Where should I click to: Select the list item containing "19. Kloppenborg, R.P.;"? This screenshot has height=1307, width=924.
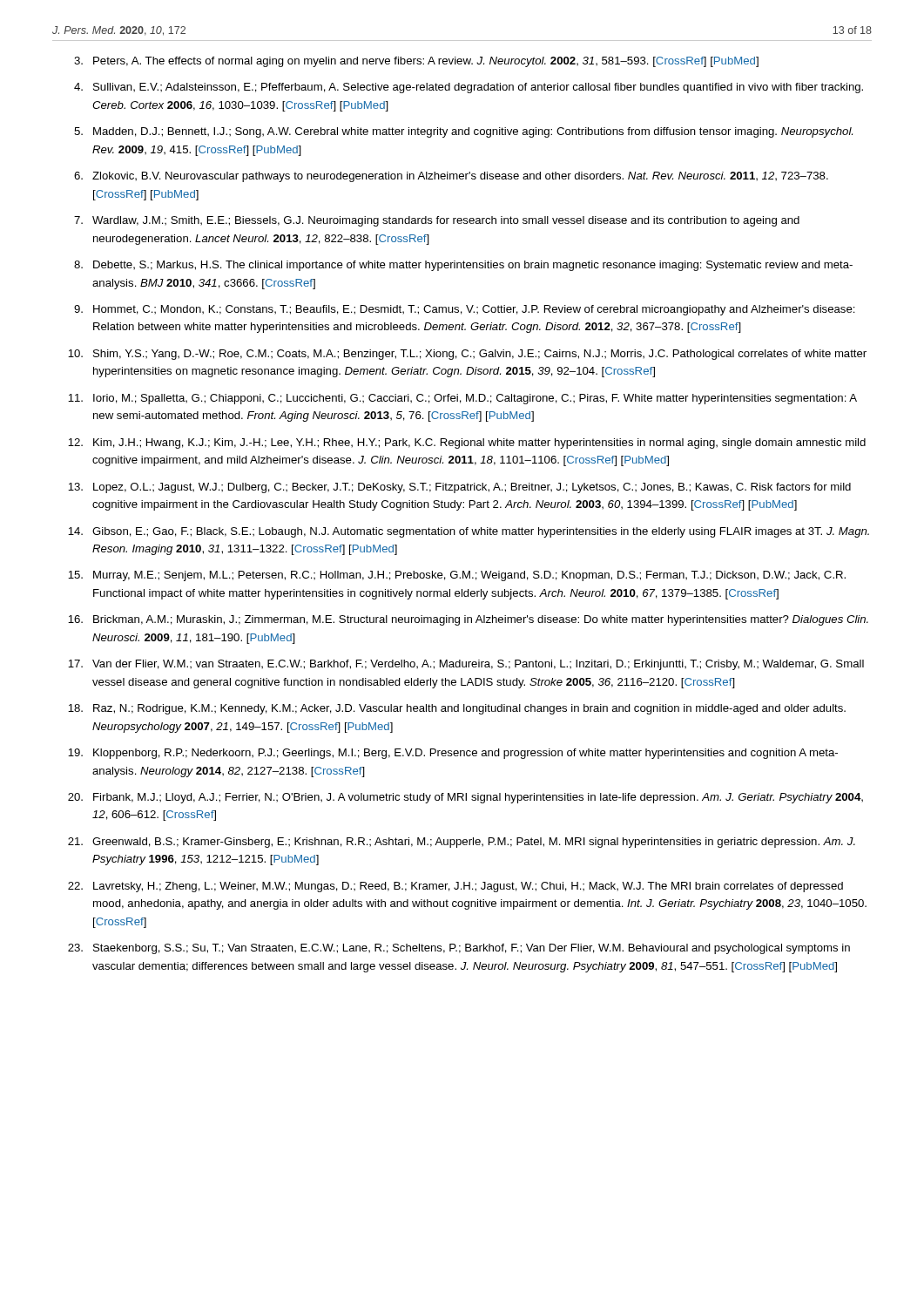[462, 762]
